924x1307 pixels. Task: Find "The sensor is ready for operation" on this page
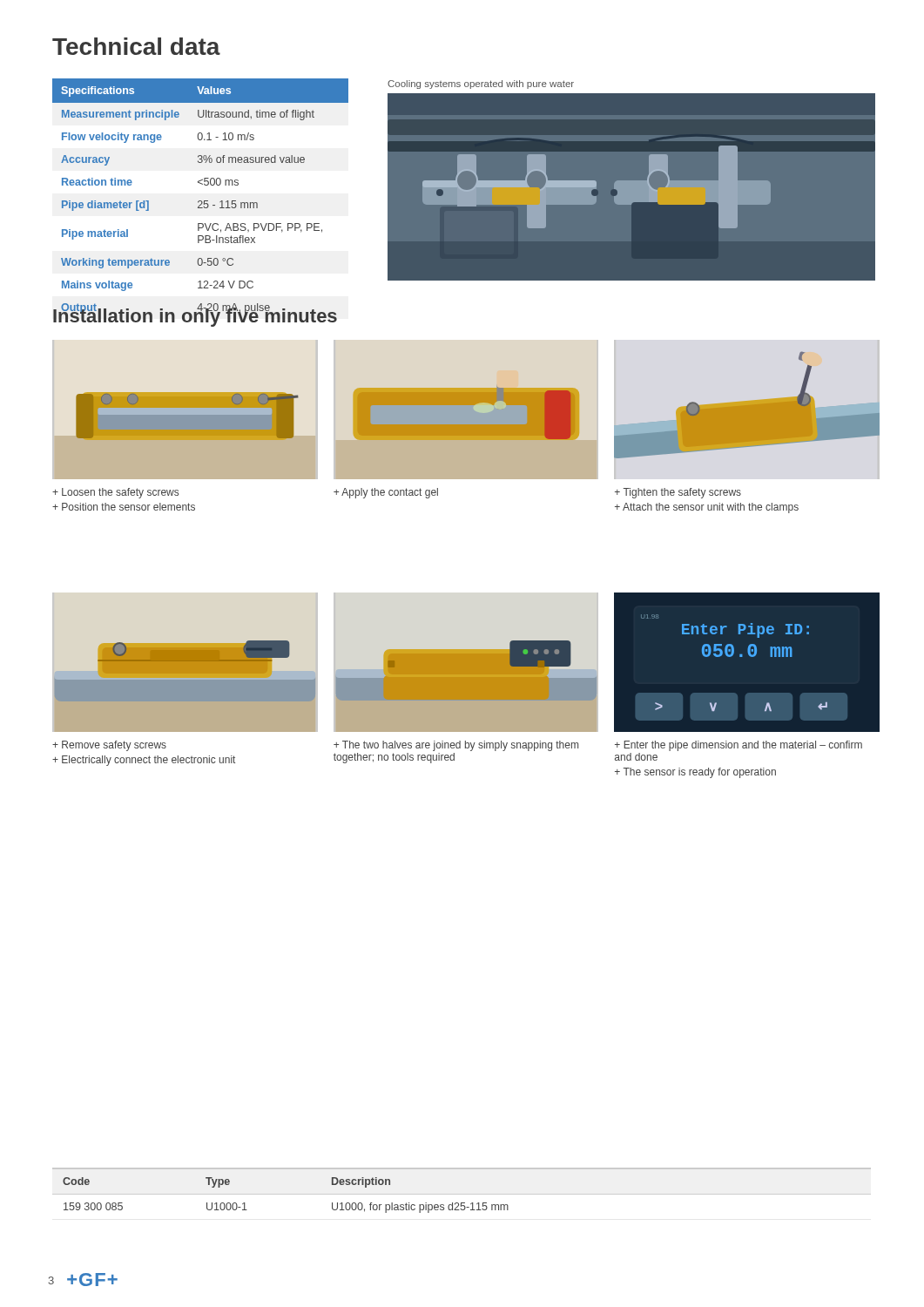tap(747, 772)
